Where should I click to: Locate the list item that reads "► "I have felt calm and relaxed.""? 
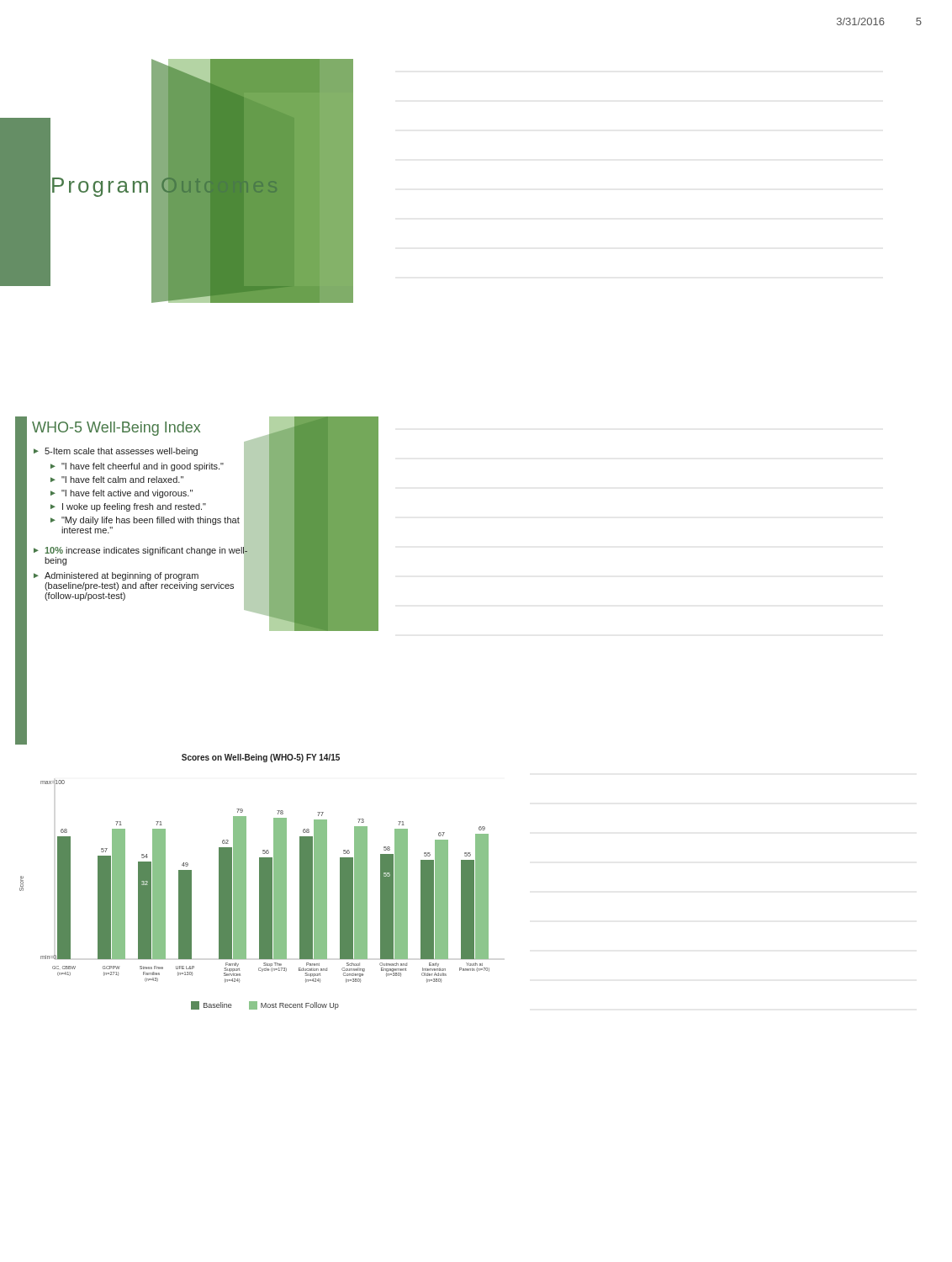(116, 480)
